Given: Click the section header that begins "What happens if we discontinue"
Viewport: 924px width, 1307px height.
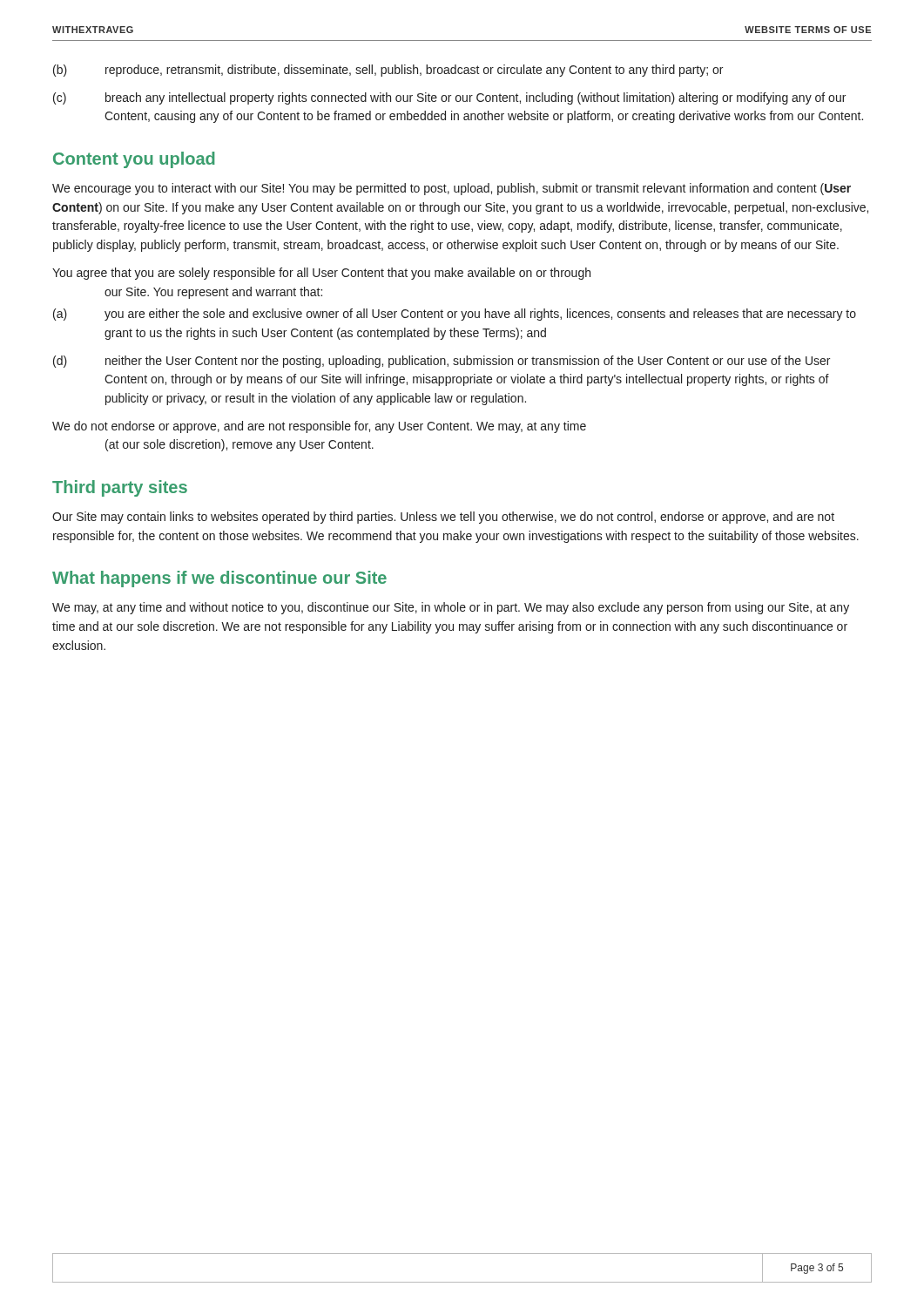Looking at the screenshot, I should click(x=220, y=578).
